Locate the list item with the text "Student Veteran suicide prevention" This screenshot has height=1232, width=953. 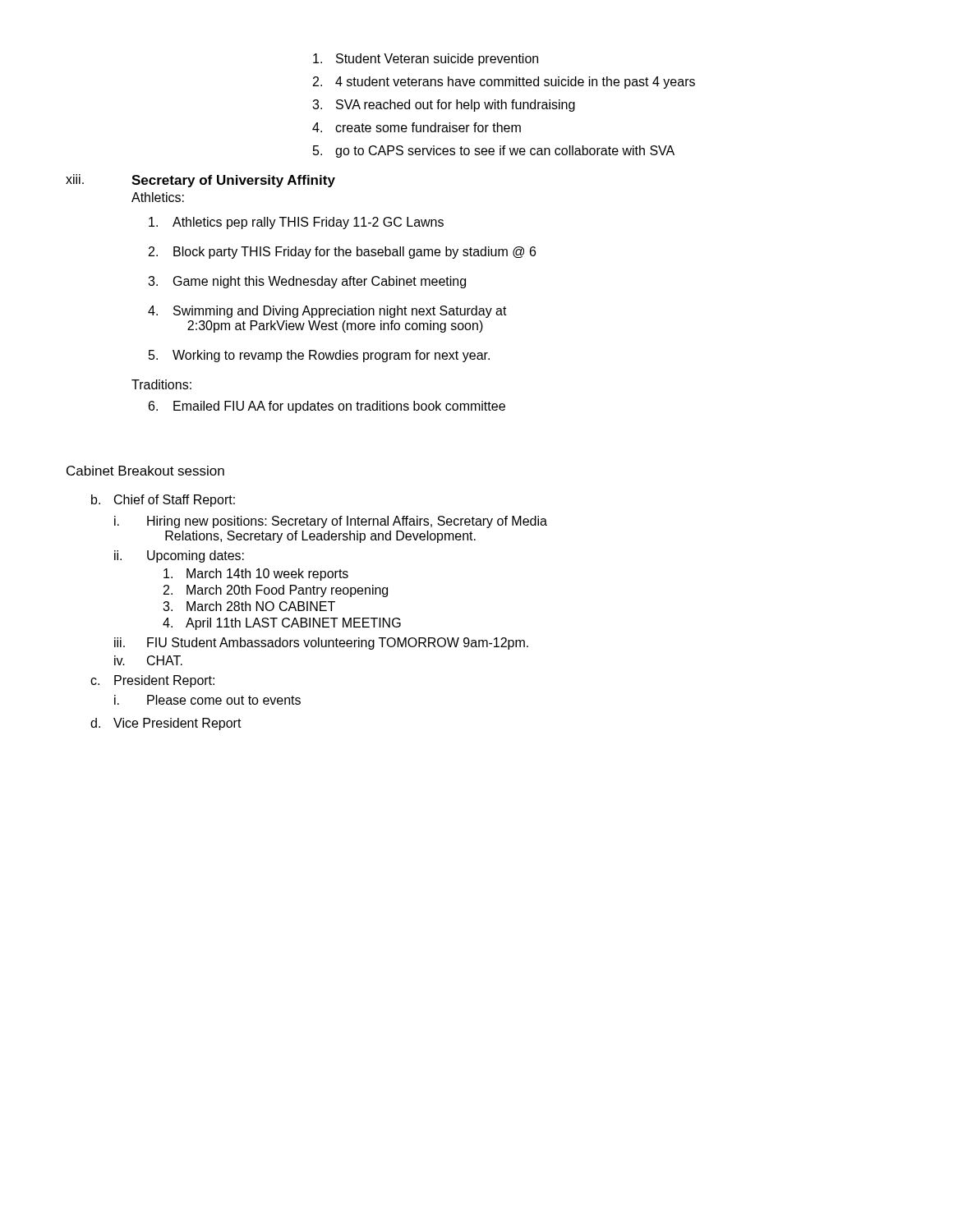point(426,59)
